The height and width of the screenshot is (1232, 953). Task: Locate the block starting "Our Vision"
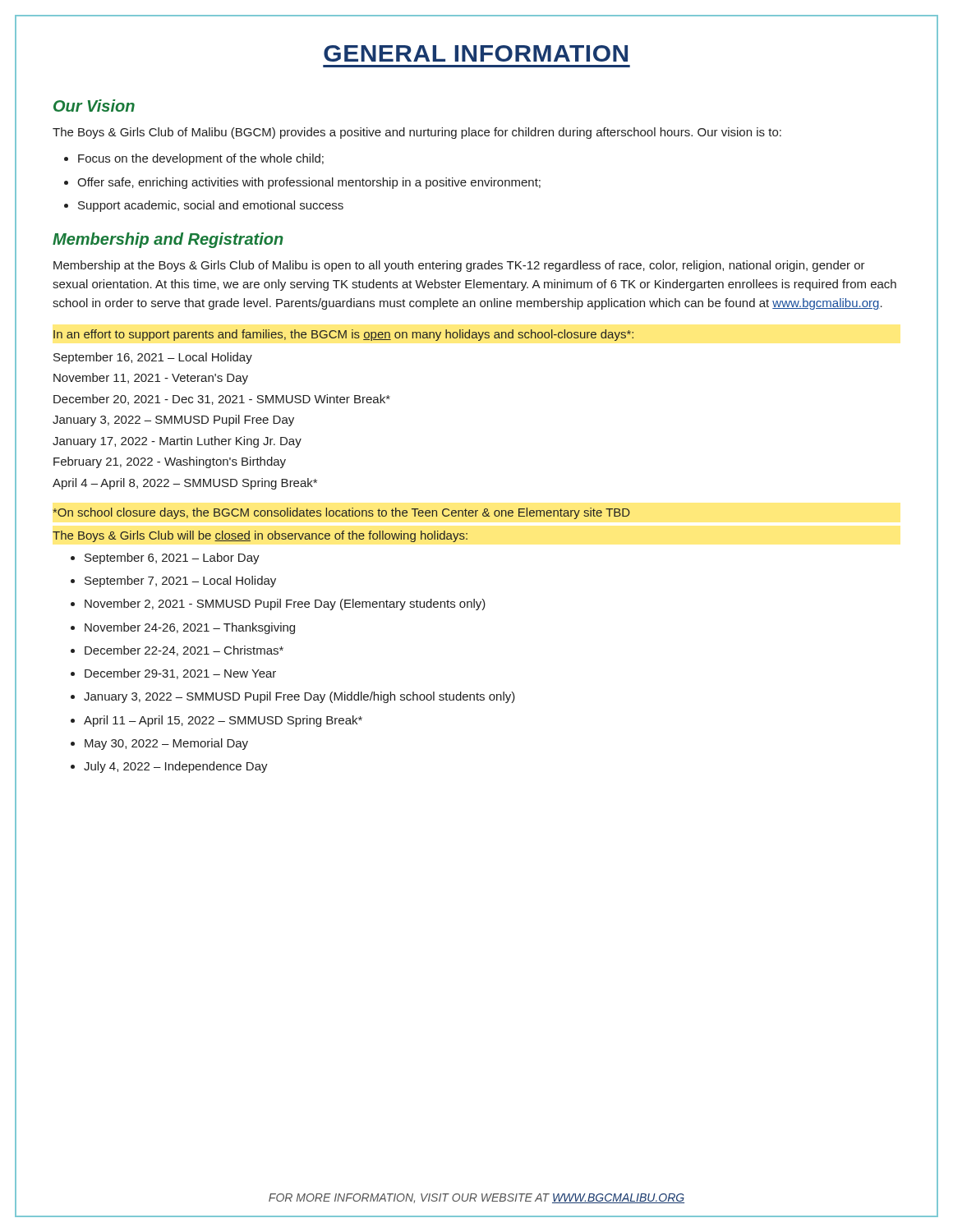(x=94, y=106)
